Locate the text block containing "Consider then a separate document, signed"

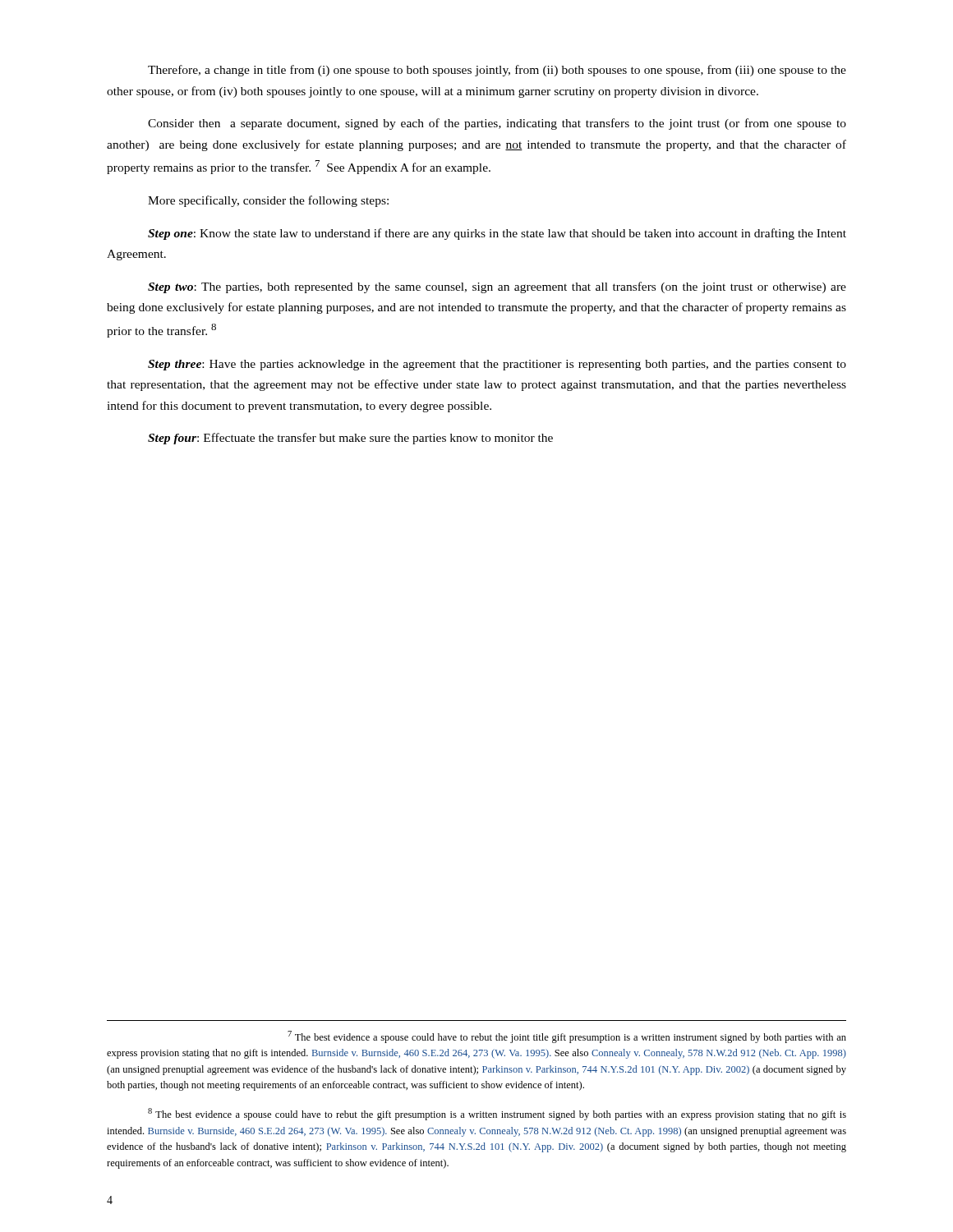coord(476,145)
